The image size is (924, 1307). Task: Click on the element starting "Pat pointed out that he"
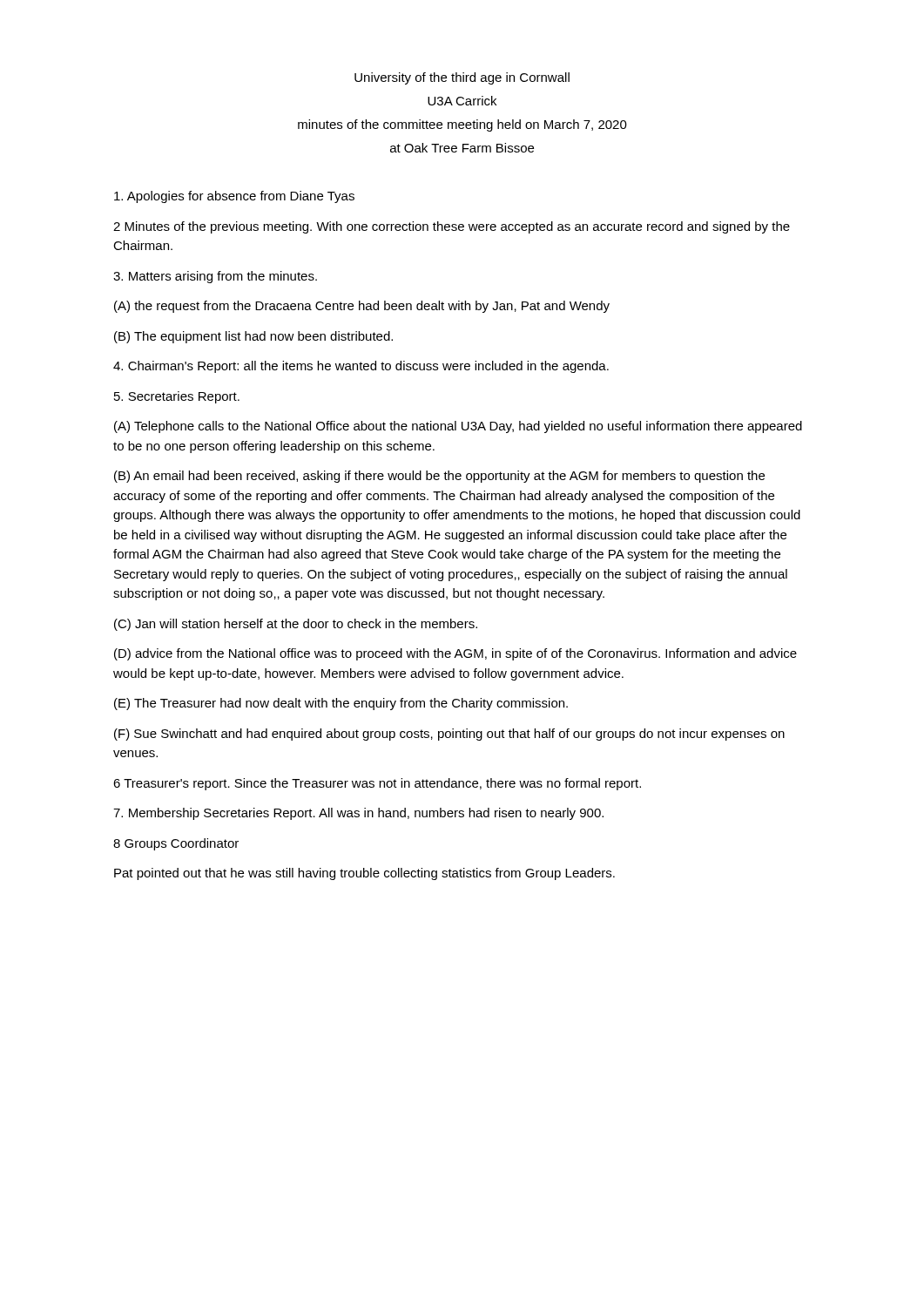pos(364,873)
